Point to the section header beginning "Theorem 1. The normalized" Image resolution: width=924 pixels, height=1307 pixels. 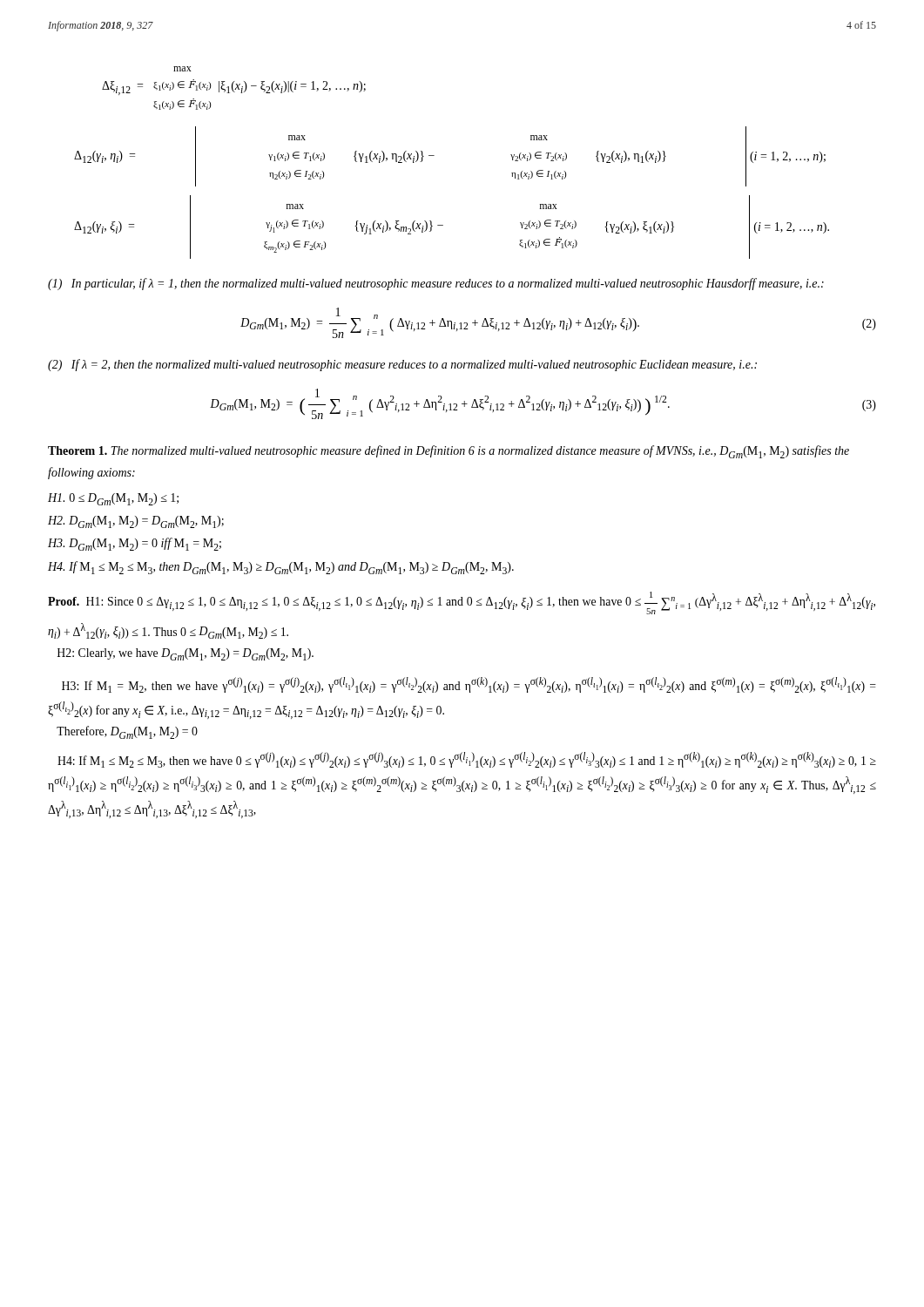[x=449, y=462]
